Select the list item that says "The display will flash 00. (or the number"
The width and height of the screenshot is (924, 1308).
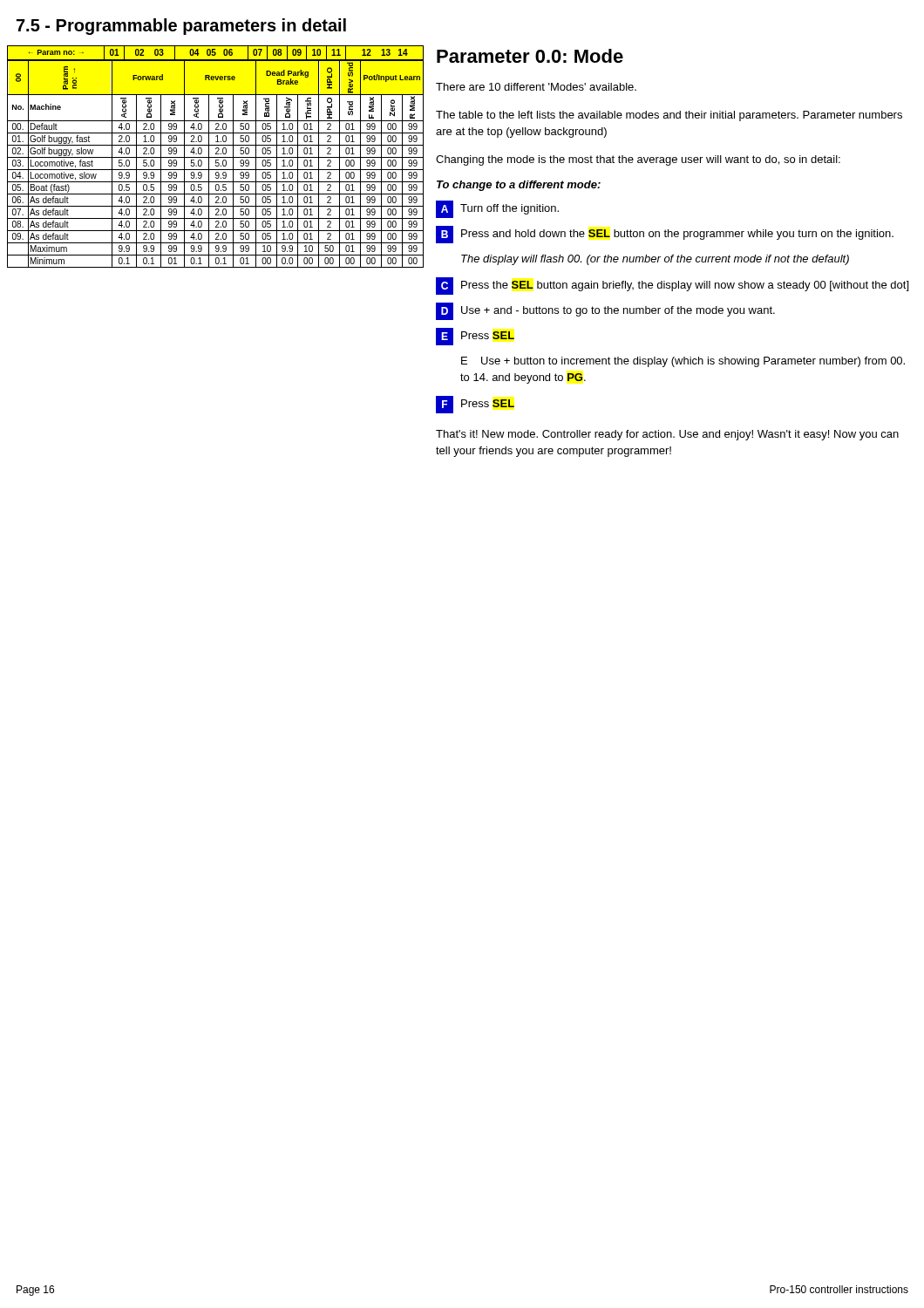click(686, 259)
